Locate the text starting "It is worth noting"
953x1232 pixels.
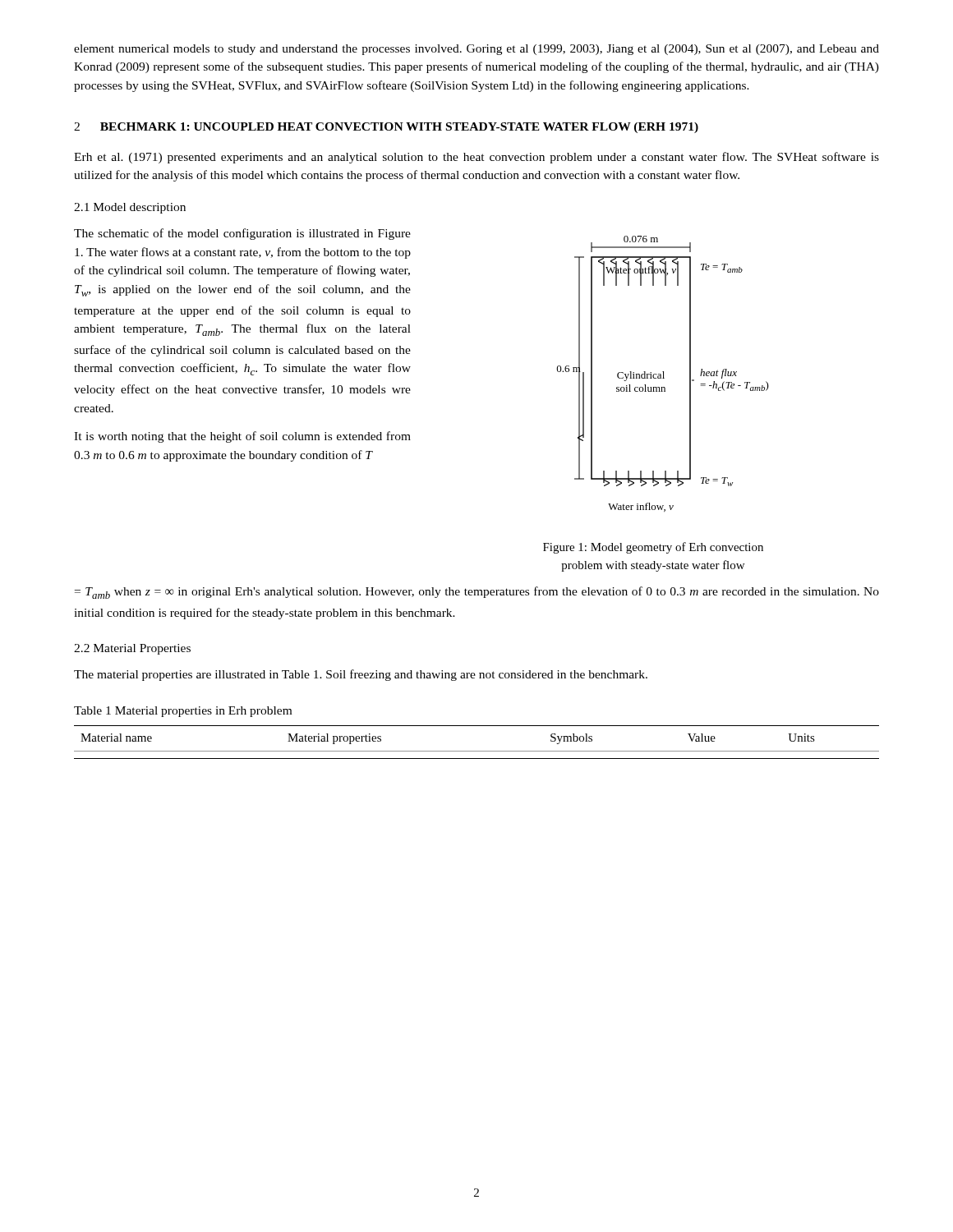(x=242, y=445)
